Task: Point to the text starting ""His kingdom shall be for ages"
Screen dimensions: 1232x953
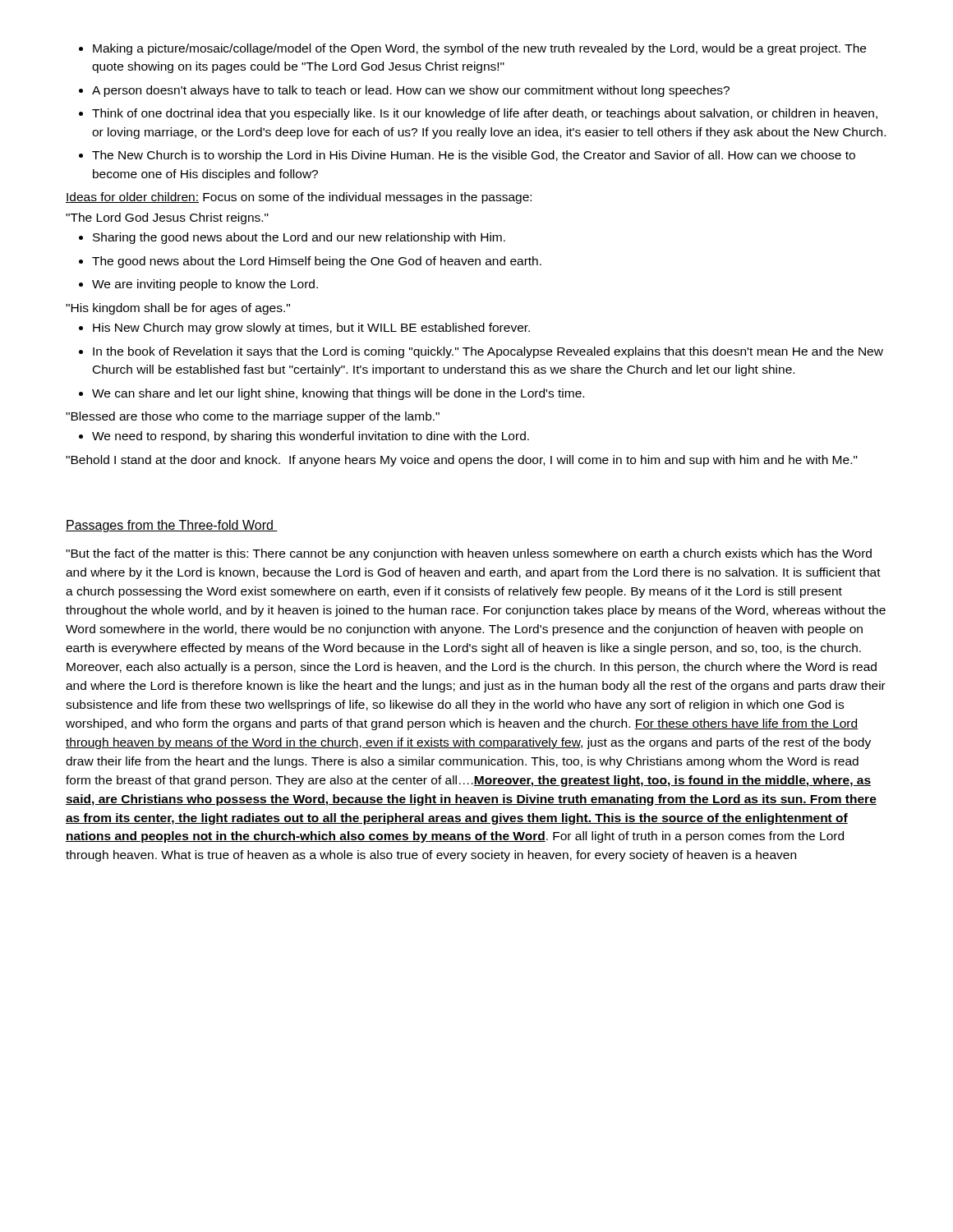Action: click(x=178, y=307)
